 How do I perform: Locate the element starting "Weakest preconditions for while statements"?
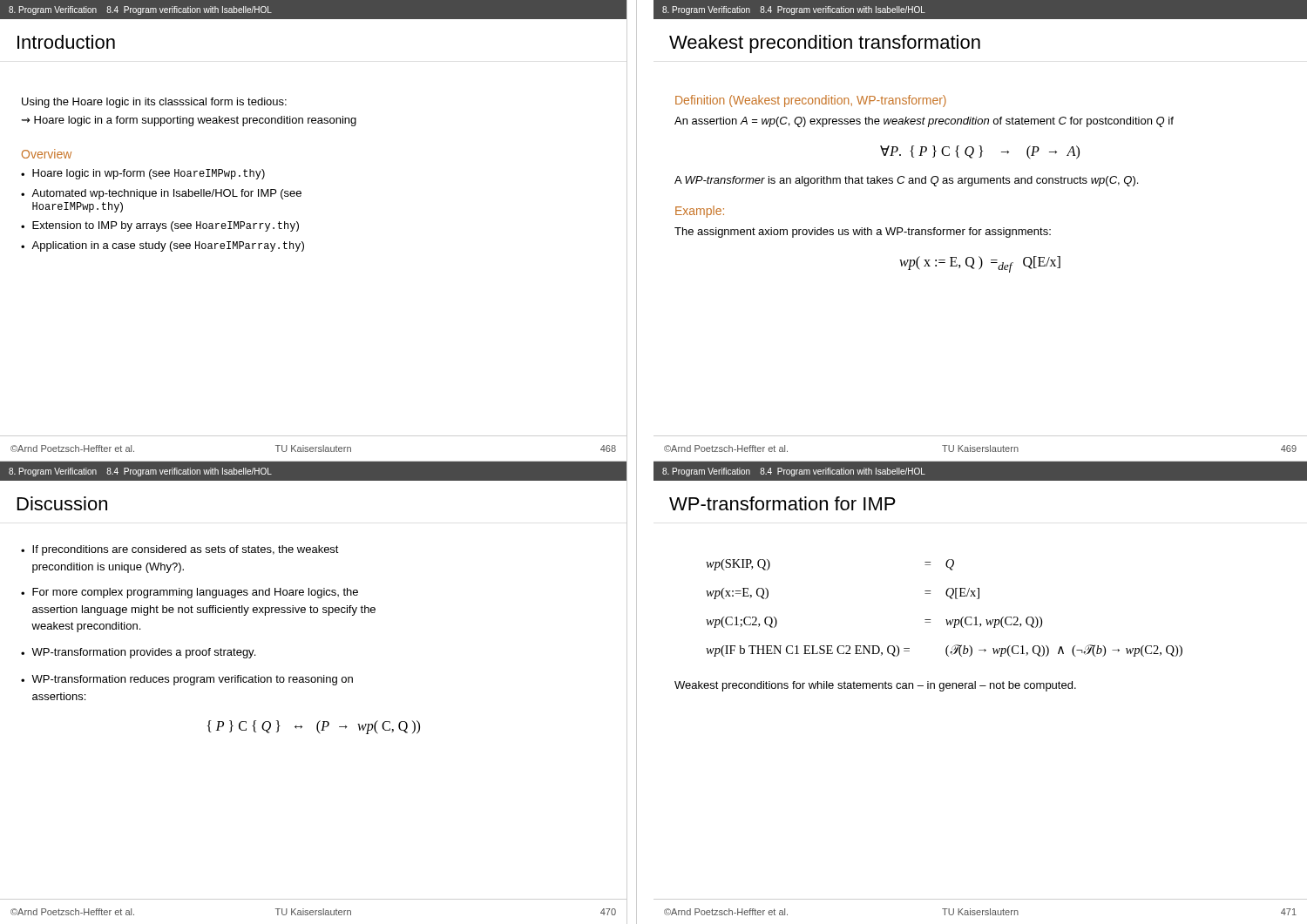(875, 685)
